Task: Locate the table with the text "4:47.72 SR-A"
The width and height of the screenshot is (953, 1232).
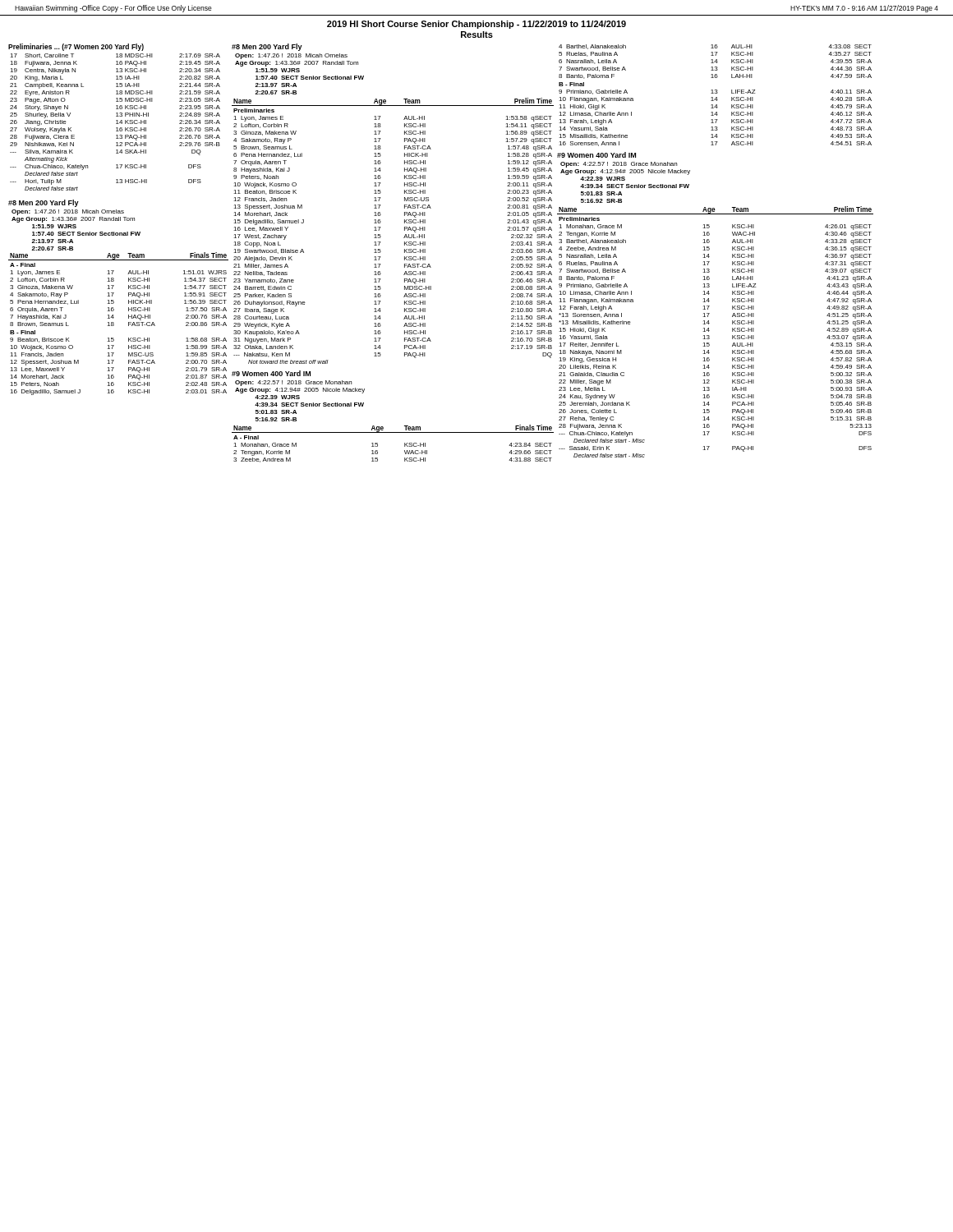Action: pos(715,95)
